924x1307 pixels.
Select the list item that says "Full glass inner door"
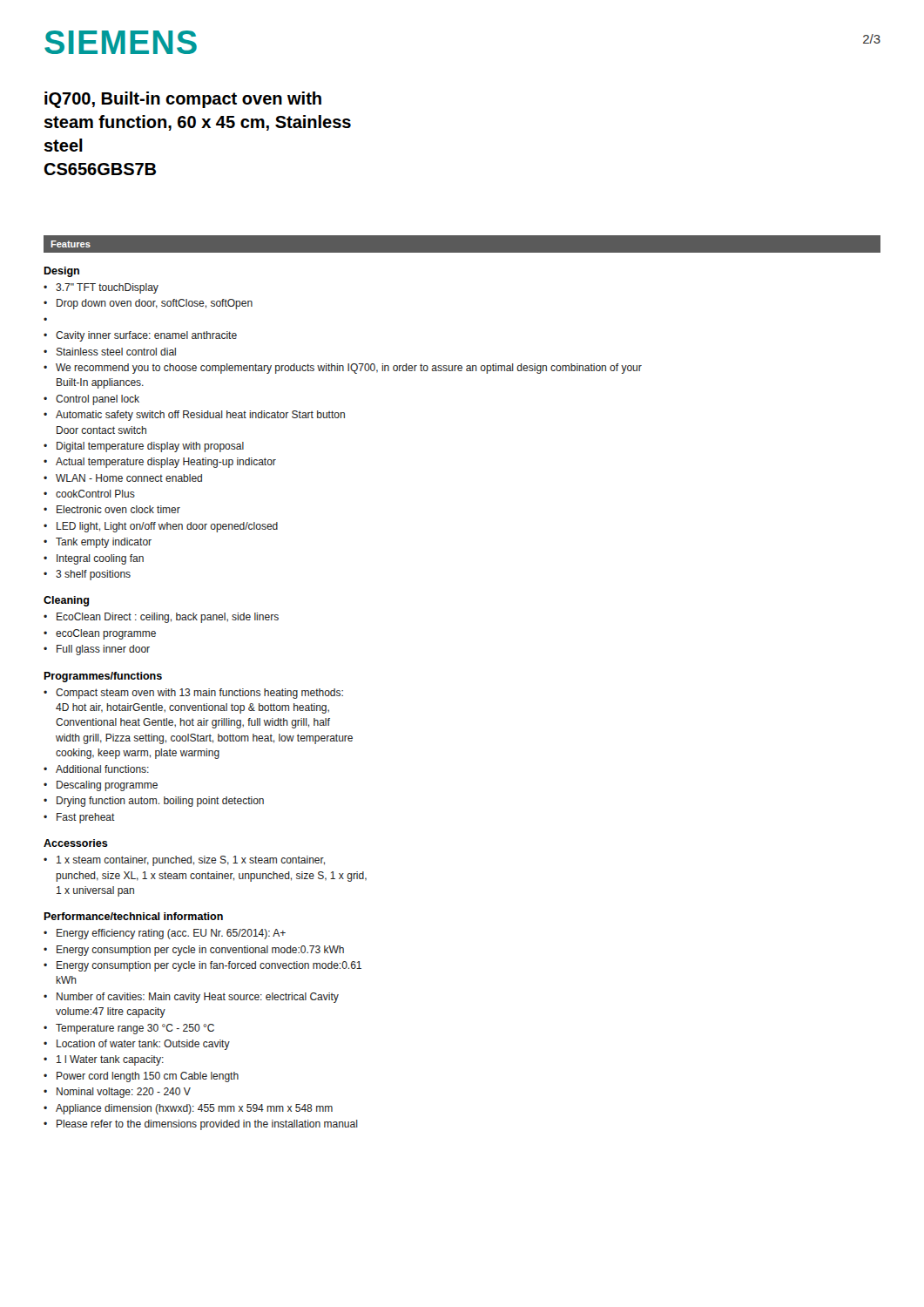(103, 649)
